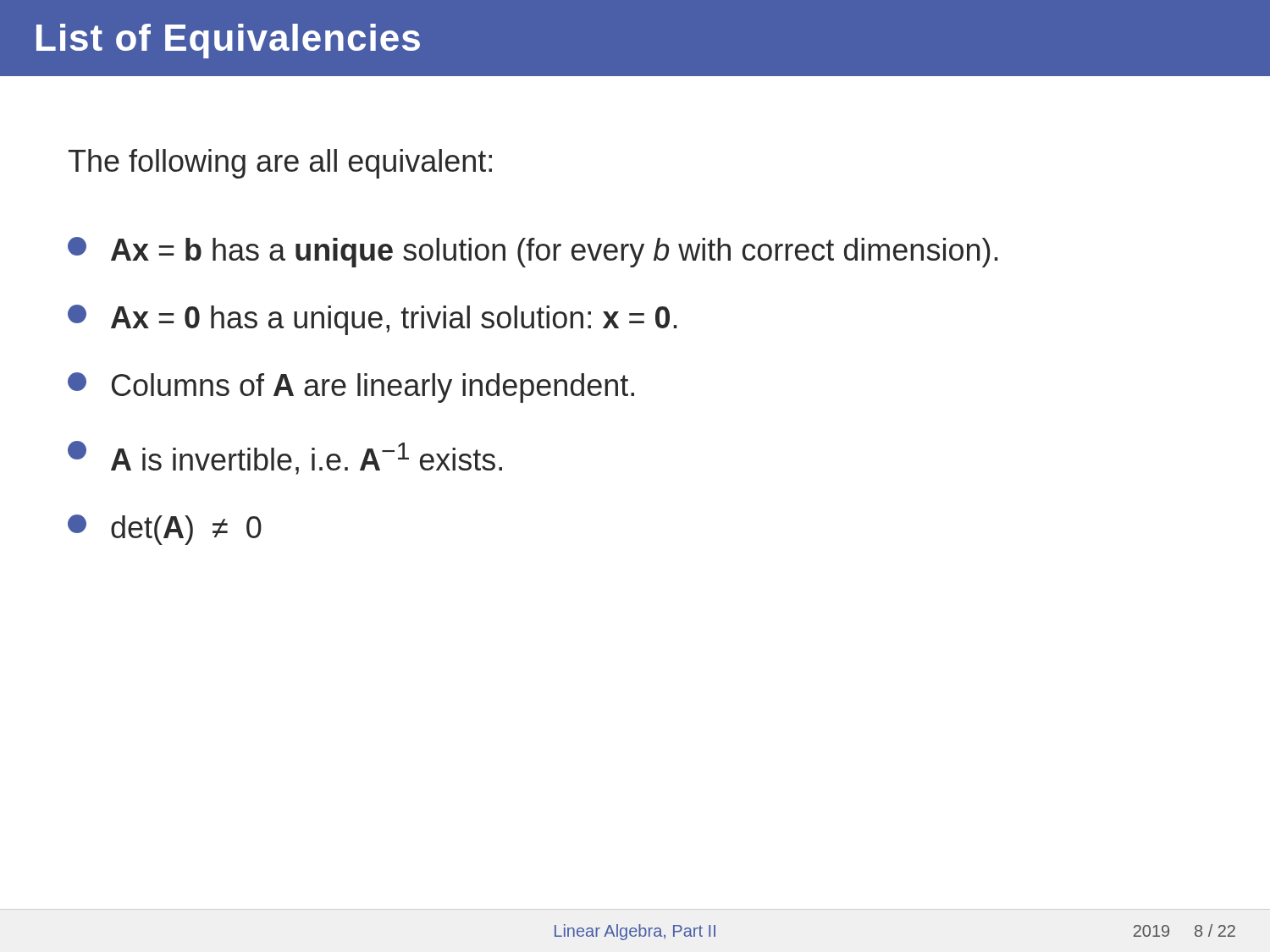This screenshot has height=952, width=1270.
Task: Select the title
Action: pyautogui.click(x=228, y=38)
